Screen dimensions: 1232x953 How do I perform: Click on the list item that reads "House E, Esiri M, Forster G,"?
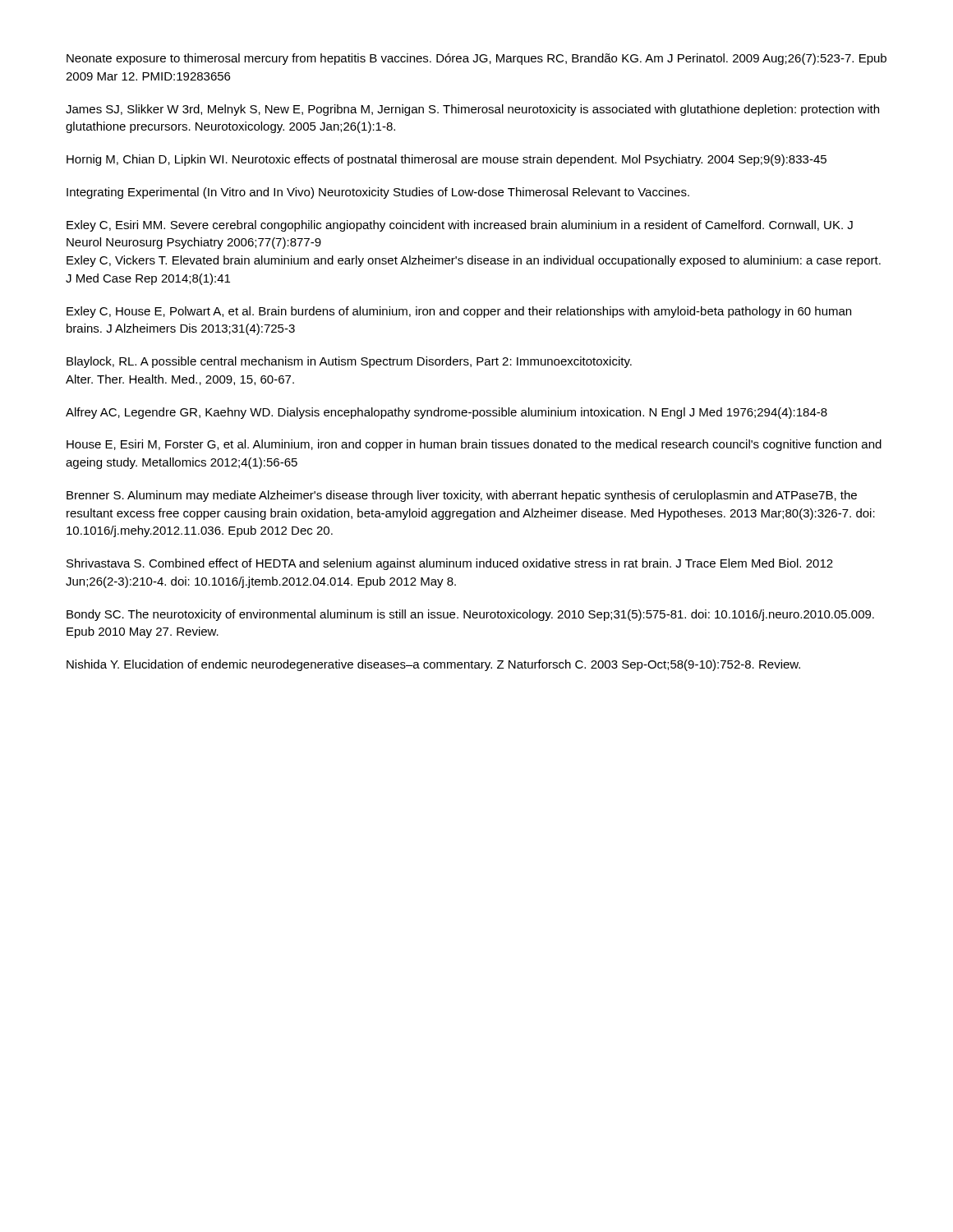click(x=474, y=453)
